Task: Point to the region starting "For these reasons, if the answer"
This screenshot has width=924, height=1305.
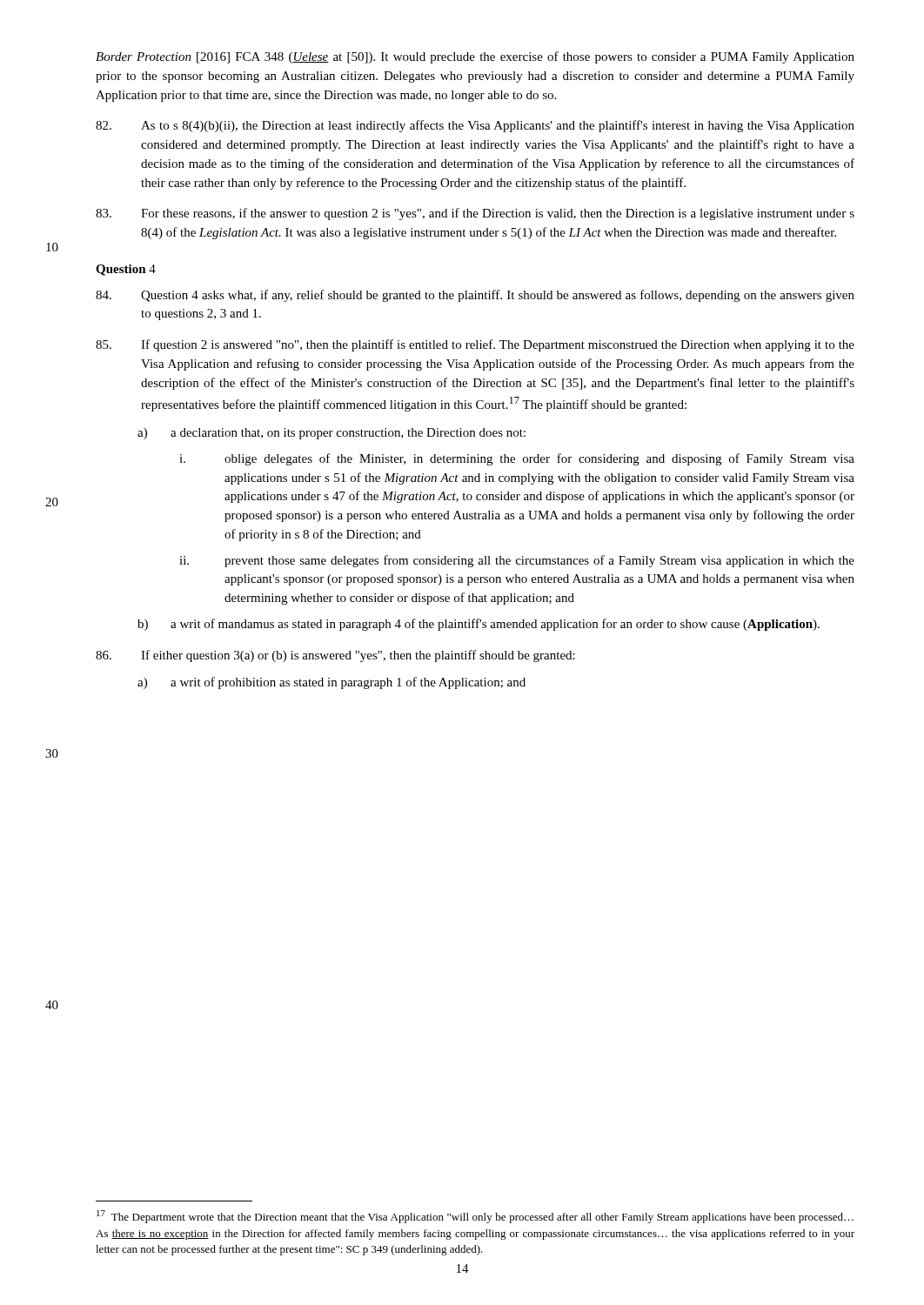Action: coord(475,224)
